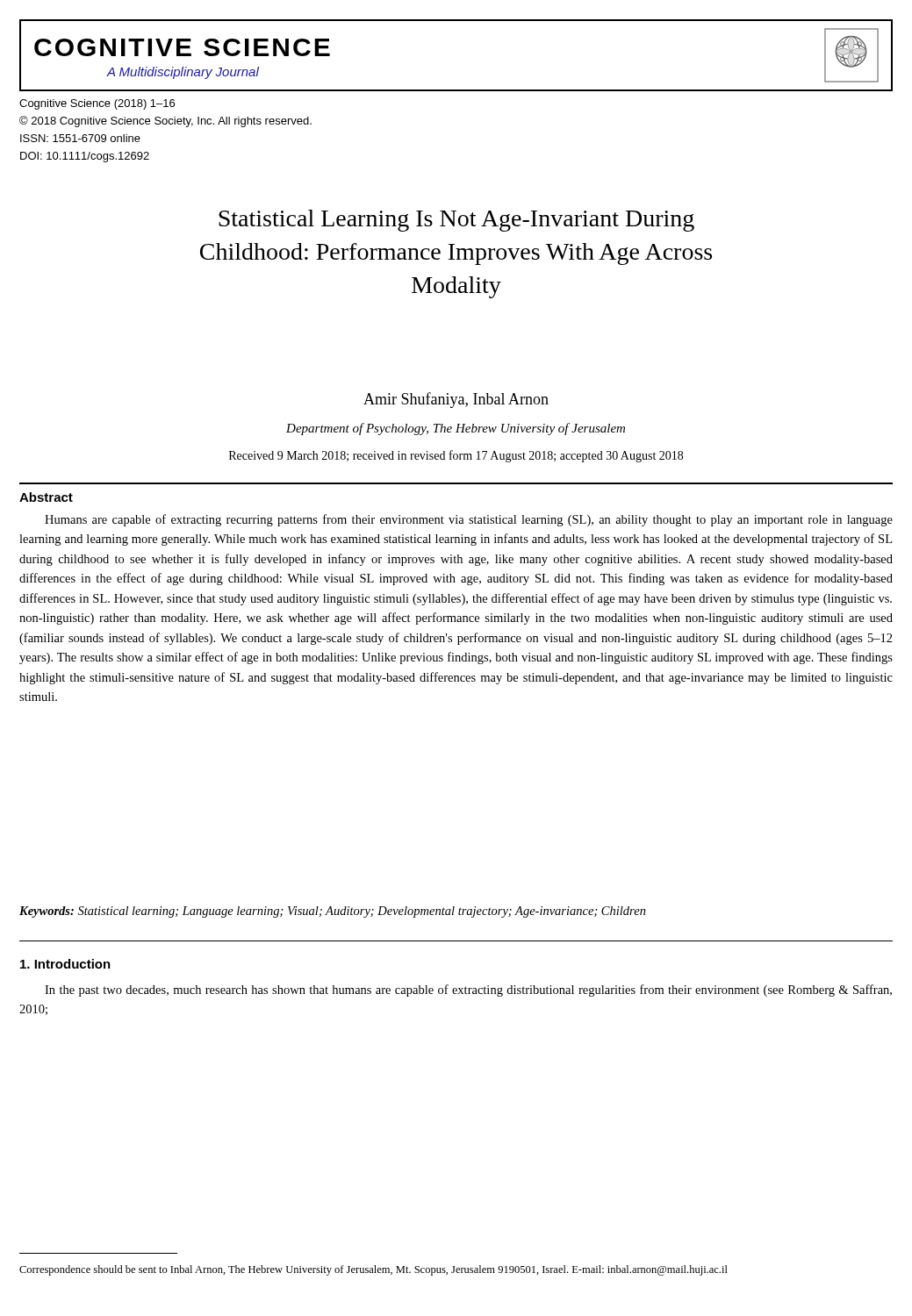Find the text starting "Abstract Humans are capable of extracting recurring"
The width and height of the screenshot is (912, 1316).
[x=456, y=598]
